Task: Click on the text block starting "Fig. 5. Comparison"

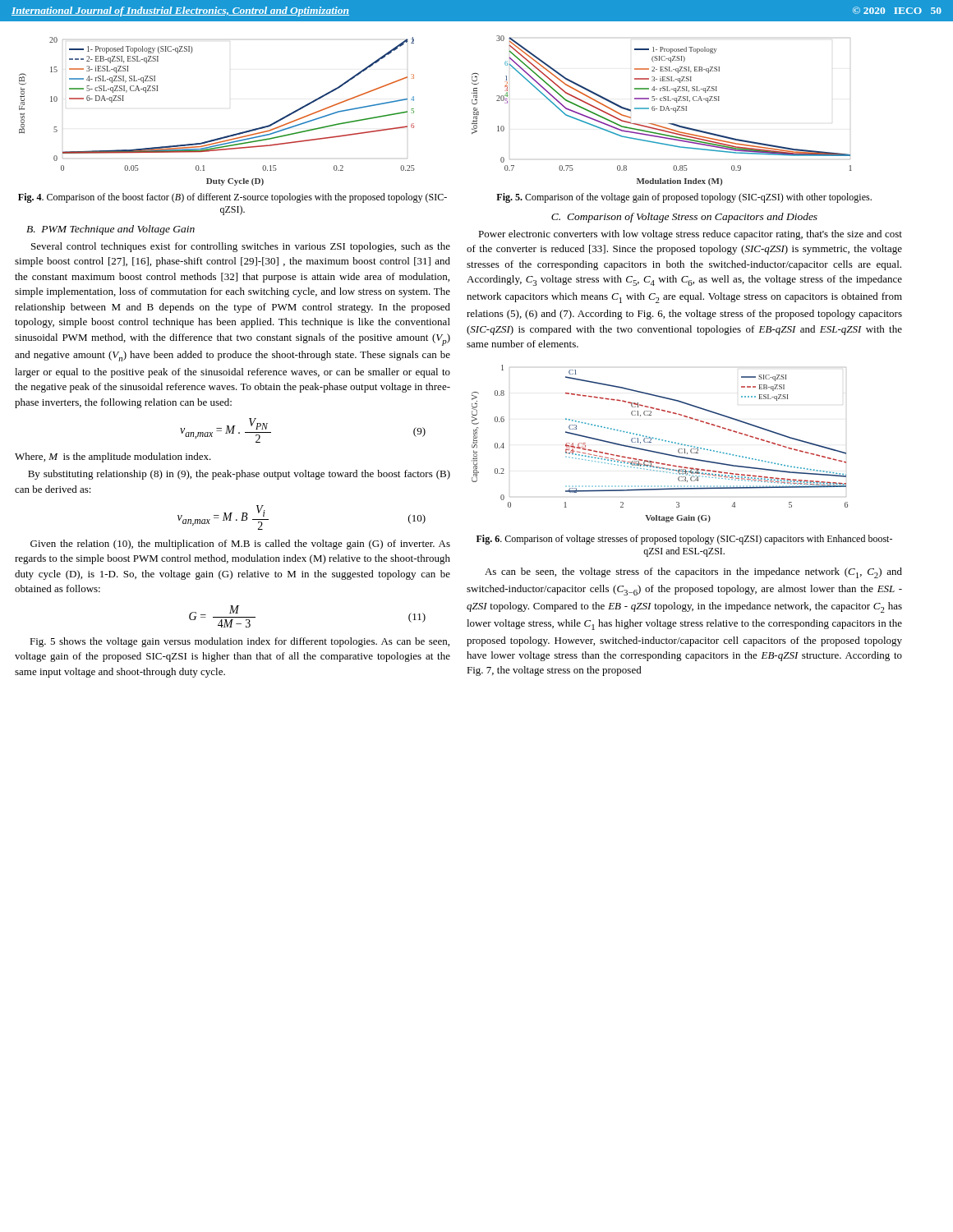Action: pos(684,197)
